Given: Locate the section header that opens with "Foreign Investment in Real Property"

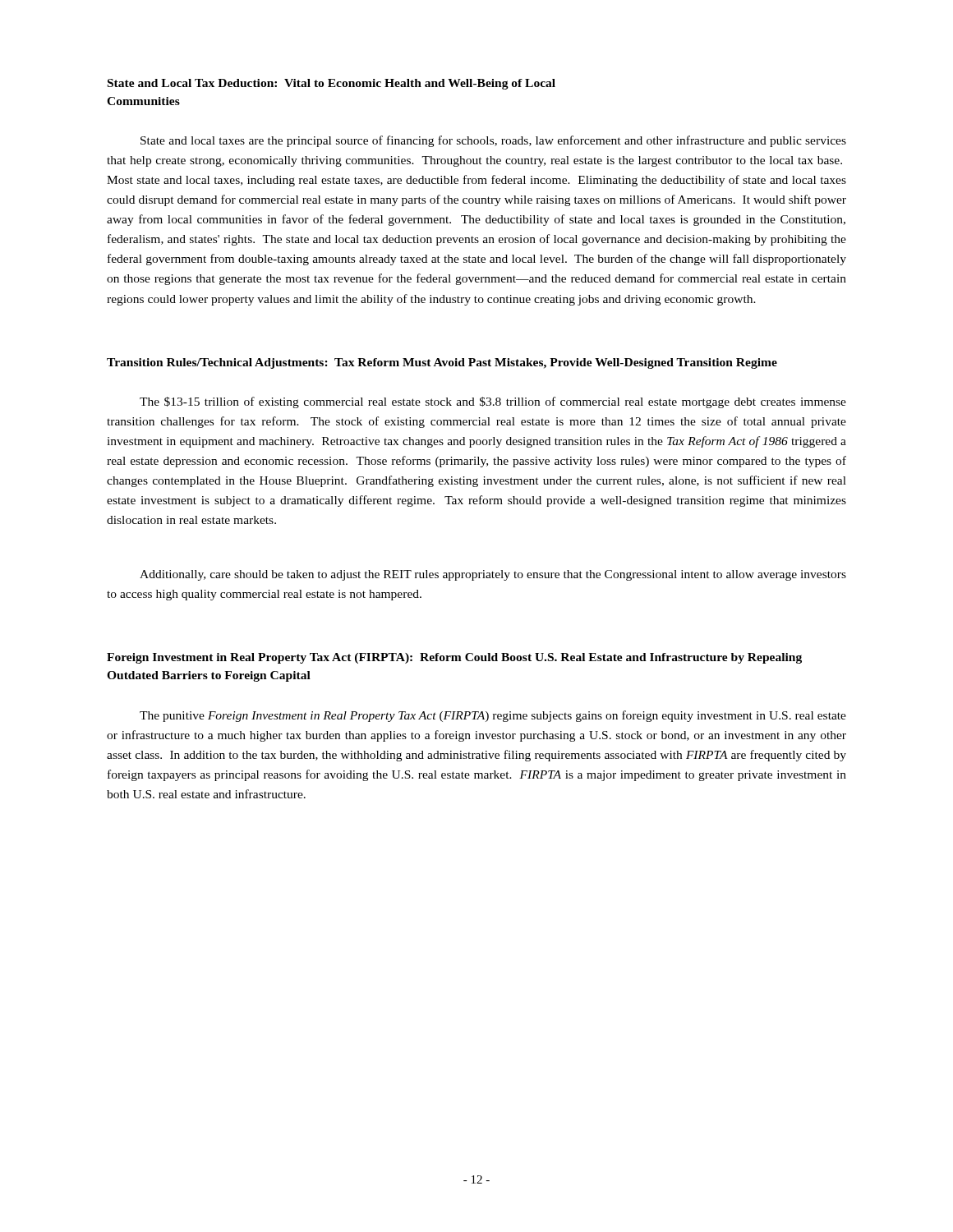Looking at the screenshot, I should (x=454, y=666).
